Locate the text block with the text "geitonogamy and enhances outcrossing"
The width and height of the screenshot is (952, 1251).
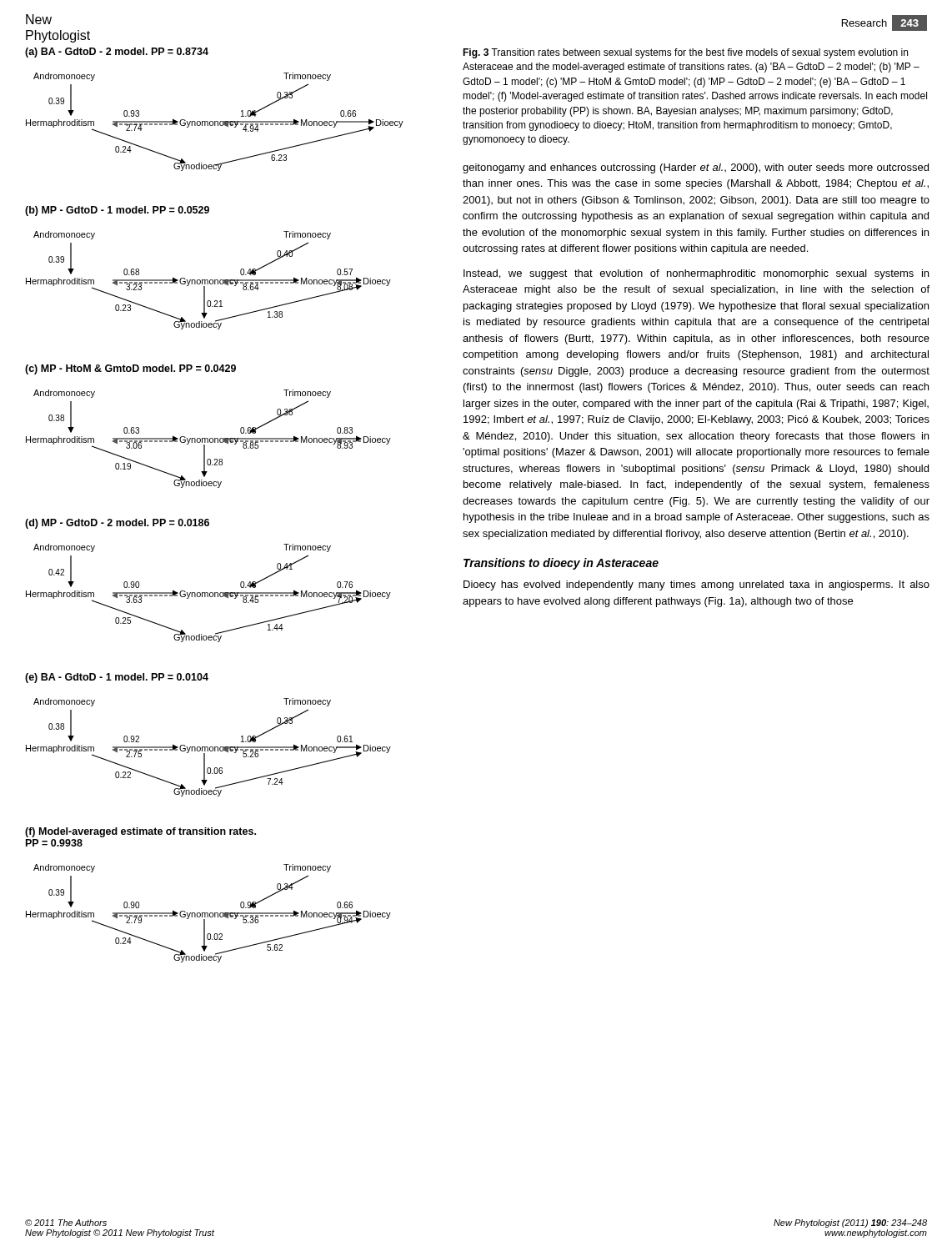(x=696, y=208)
